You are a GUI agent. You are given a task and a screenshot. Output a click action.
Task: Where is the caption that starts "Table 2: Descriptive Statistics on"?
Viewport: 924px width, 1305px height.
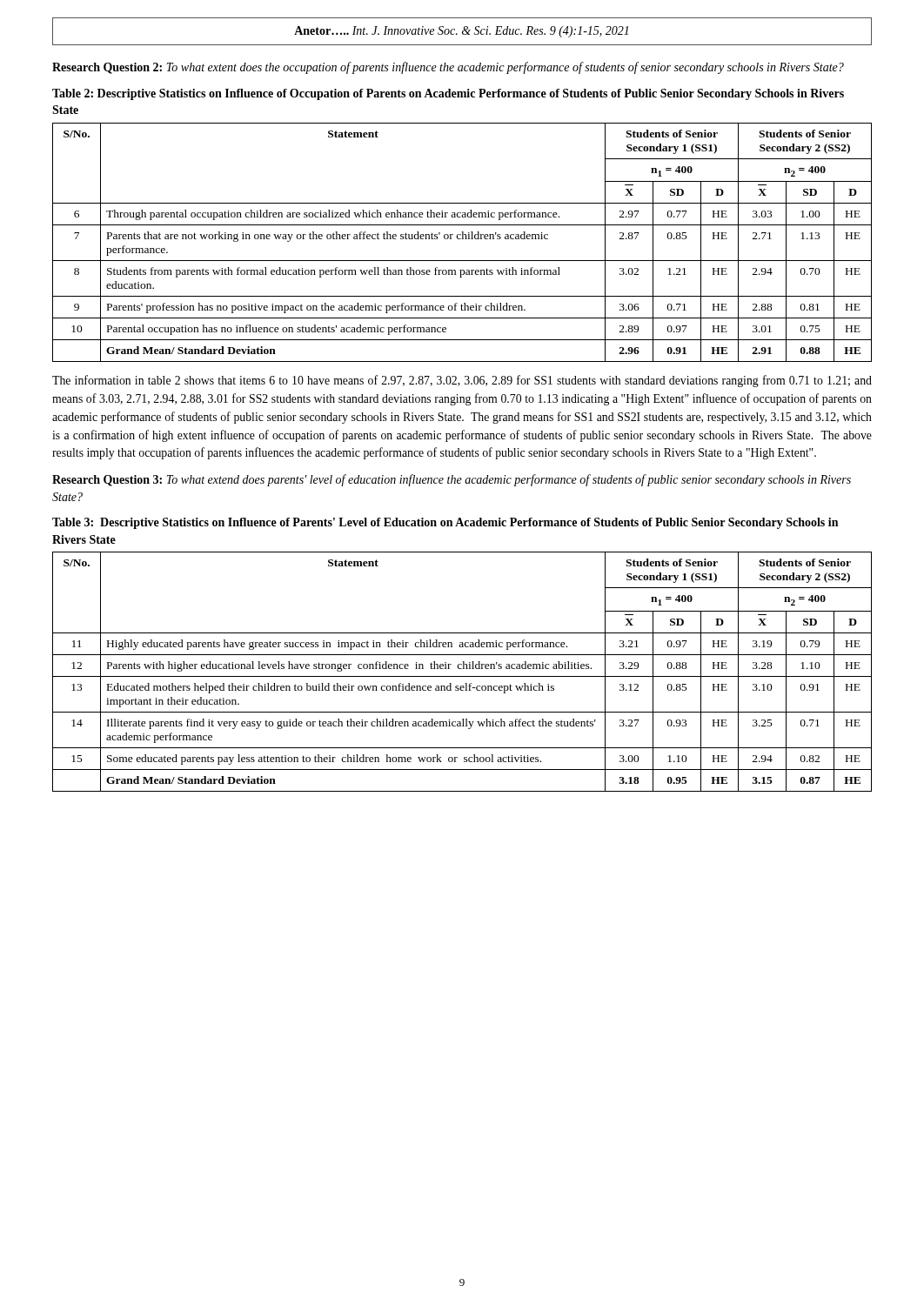pos(448,102)
